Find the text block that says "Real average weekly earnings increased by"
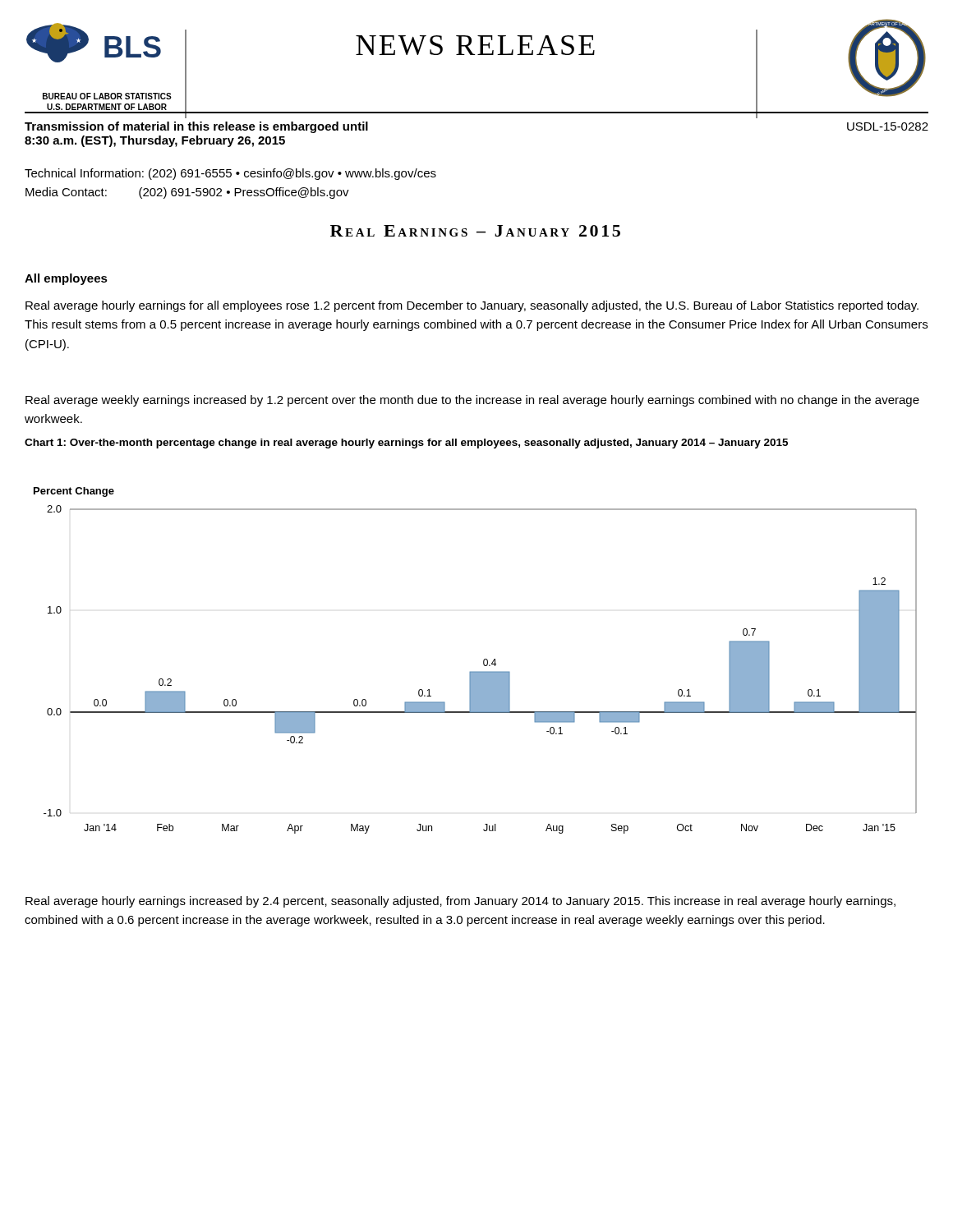The width and height of the screenshot is (953, 1232). coord(472,409)
